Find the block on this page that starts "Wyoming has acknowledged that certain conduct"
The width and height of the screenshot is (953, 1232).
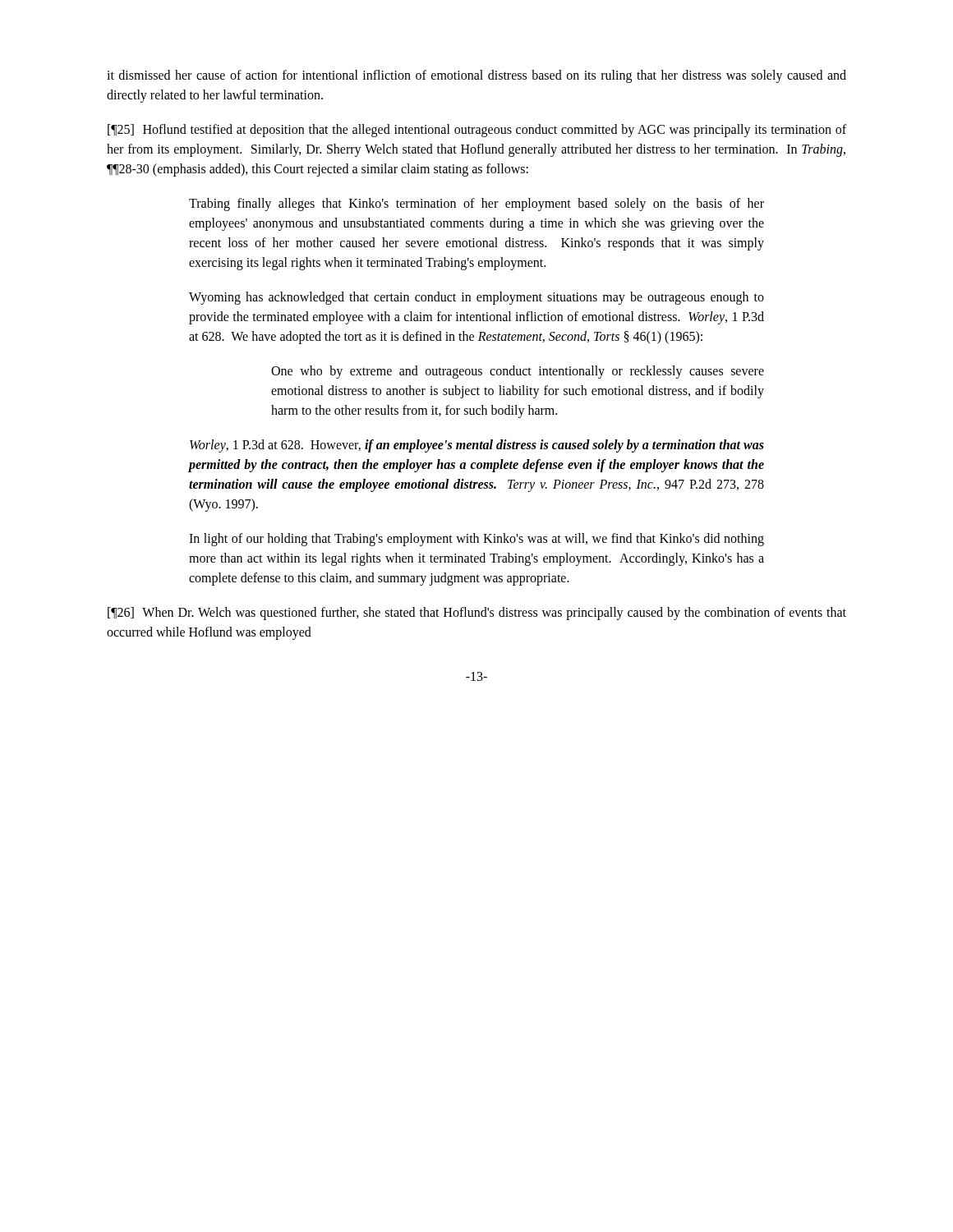(476, 317)
